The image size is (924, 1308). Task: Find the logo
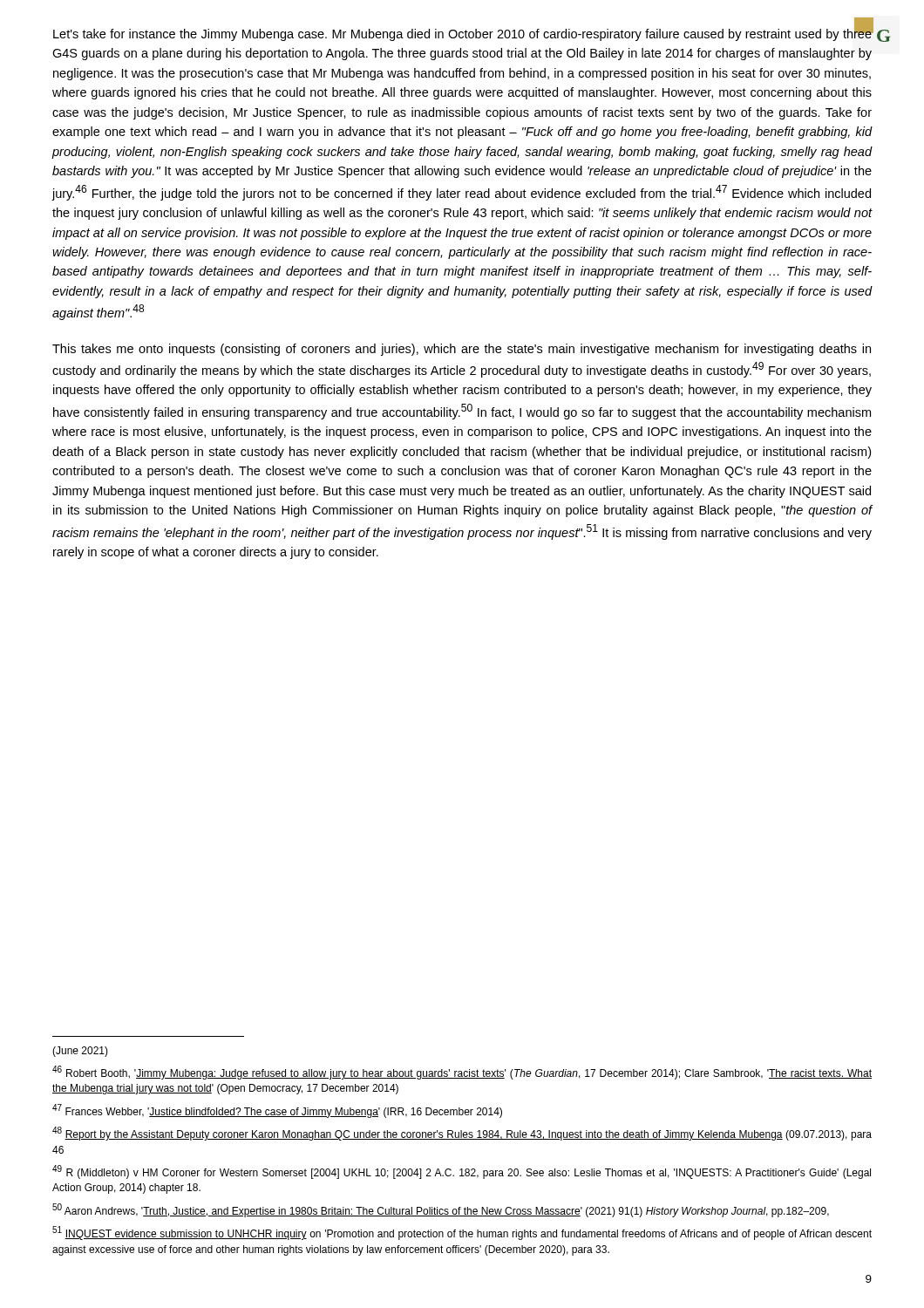coord(876,35)
